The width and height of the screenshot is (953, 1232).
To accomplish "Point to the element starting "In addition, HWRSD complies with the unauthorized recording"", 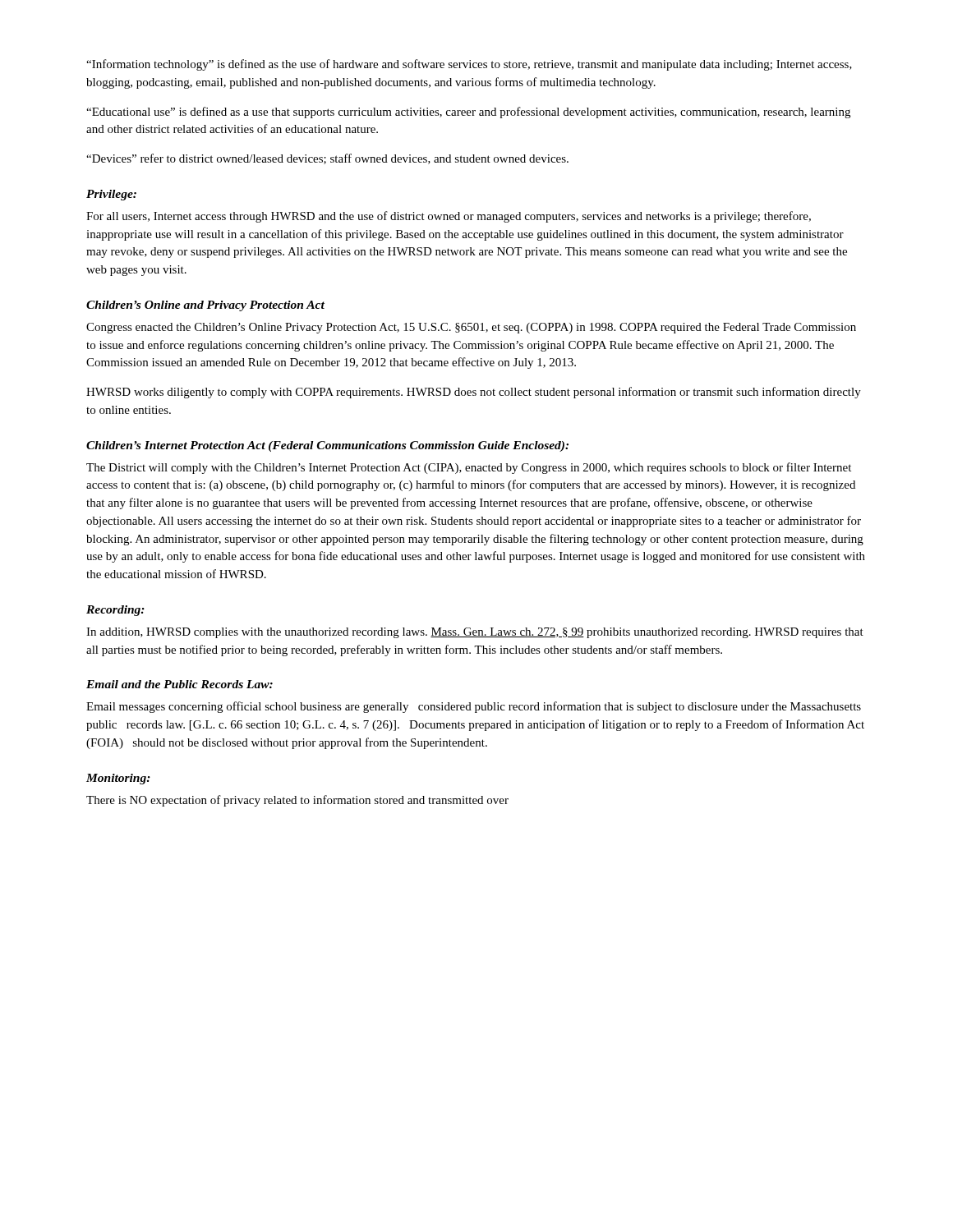I will (x=475, y=640).
